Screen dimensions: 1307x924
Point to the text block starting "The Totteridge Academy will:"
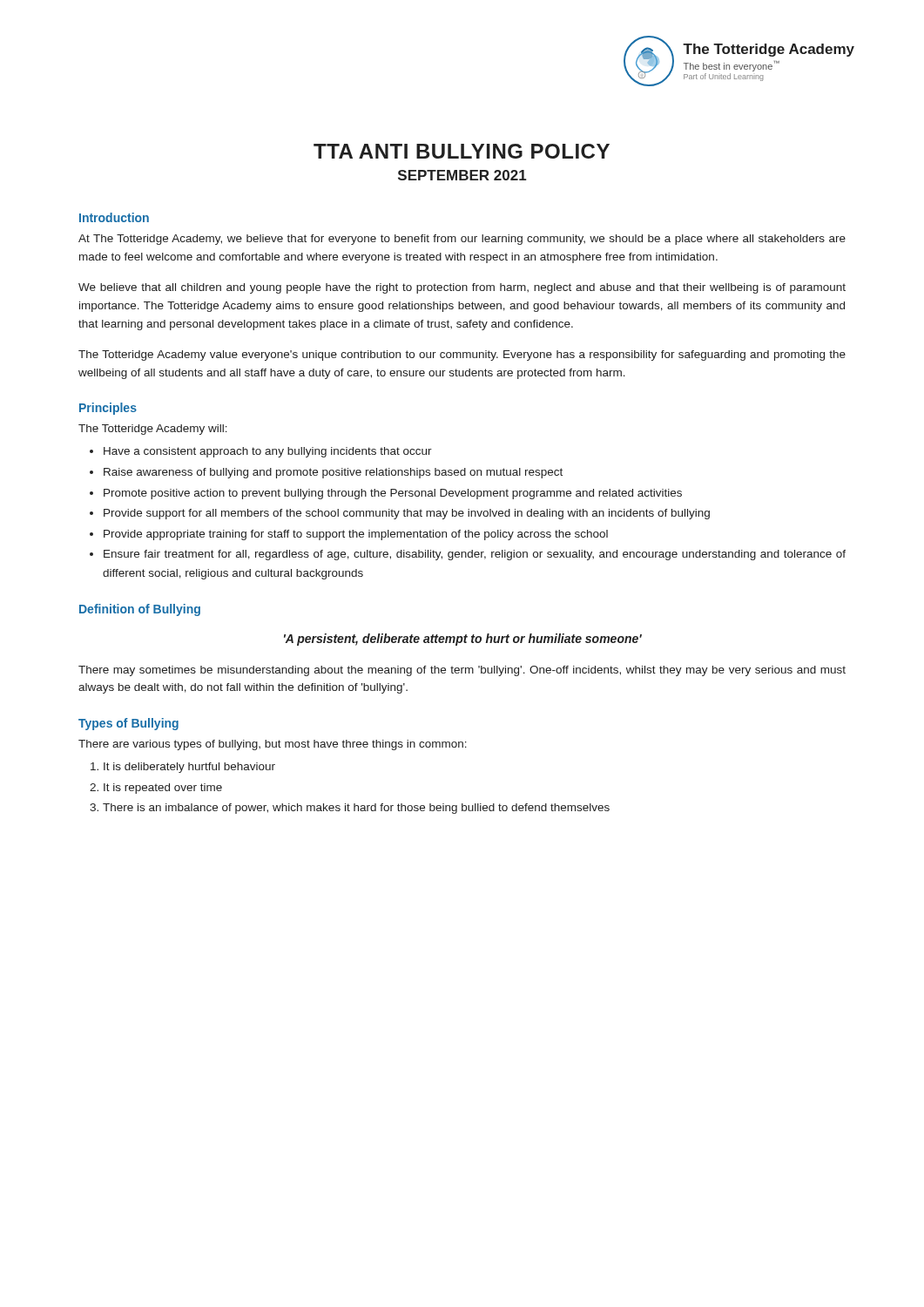click(153, 429)
